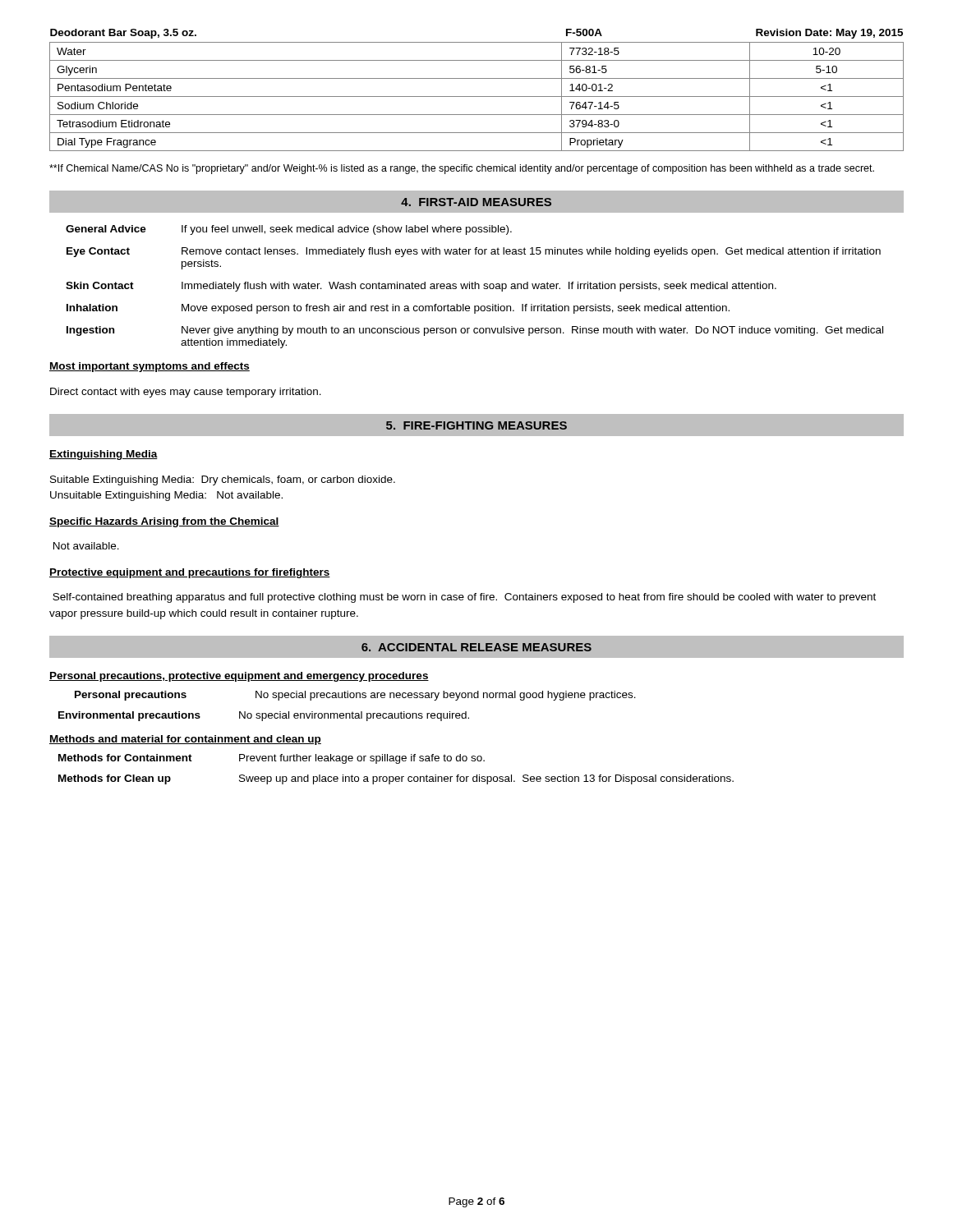Click on the text that says "Environmental precautions No special environmental precautions required."
The image size is (953, 1232).
[x=476, y=715]
